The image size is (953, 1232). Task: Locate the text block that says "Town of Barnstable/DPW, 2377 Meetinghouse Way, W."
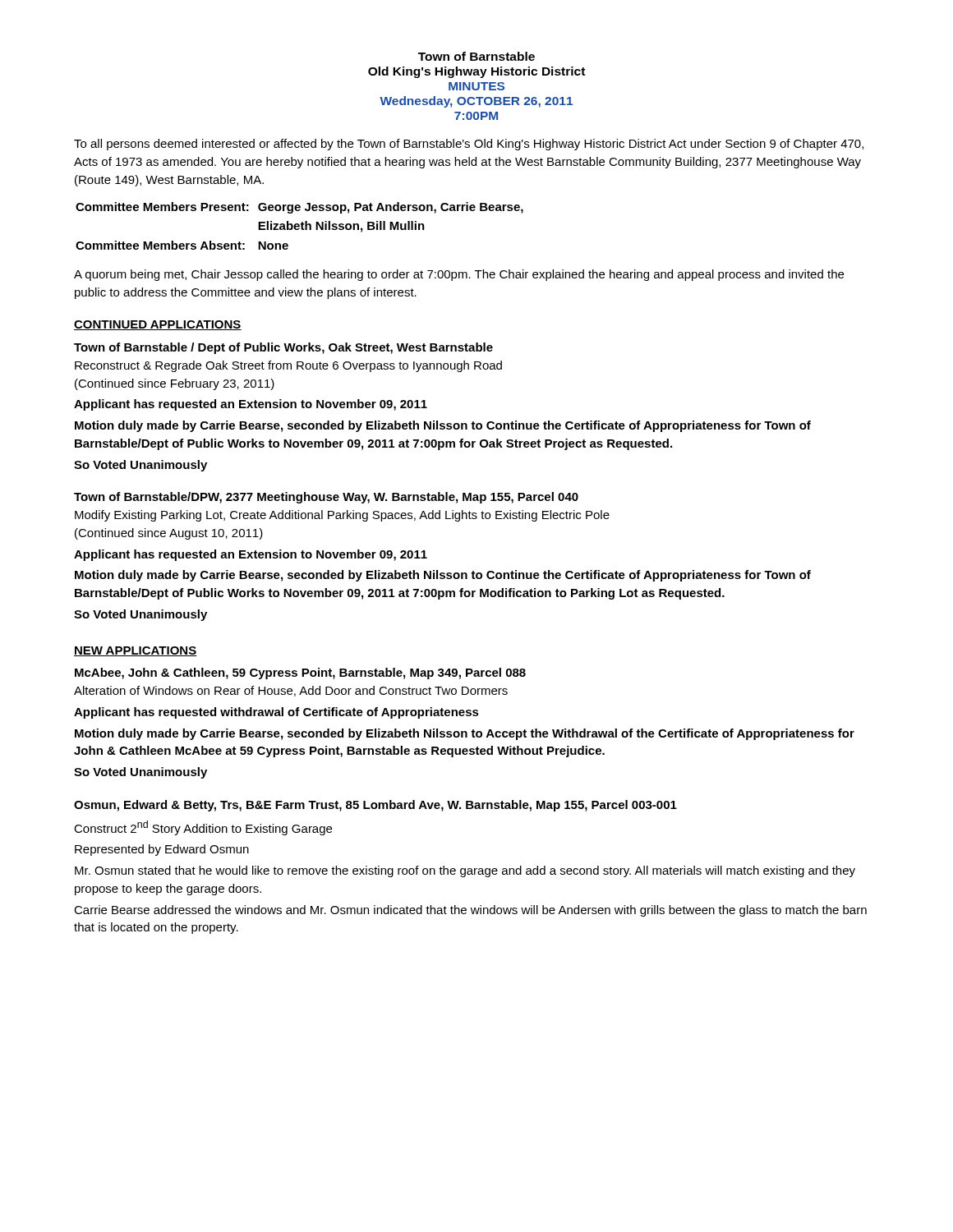326,498
